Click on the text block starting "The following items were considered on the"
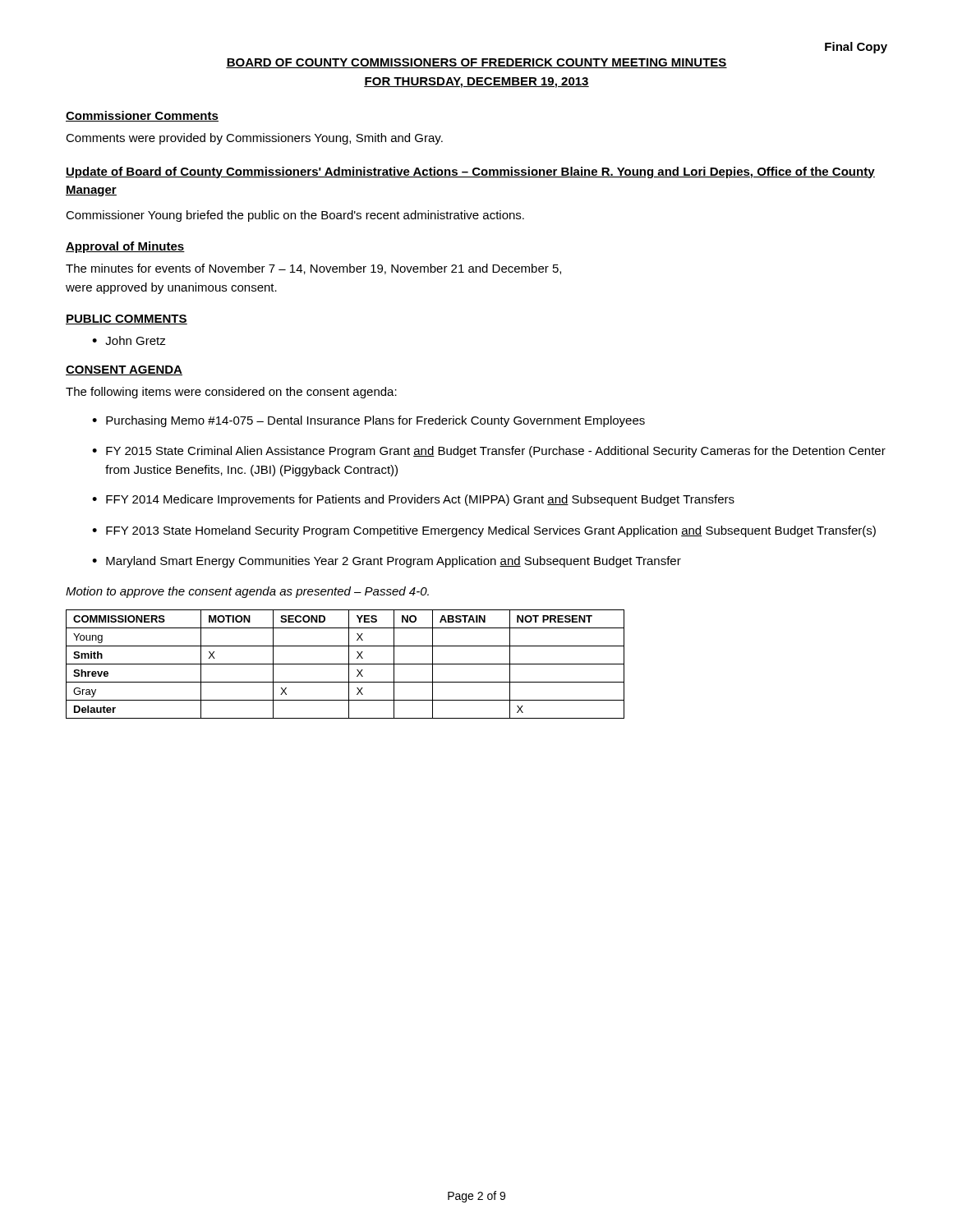Viewport: 953px width, 1232px height. [232, 392]
